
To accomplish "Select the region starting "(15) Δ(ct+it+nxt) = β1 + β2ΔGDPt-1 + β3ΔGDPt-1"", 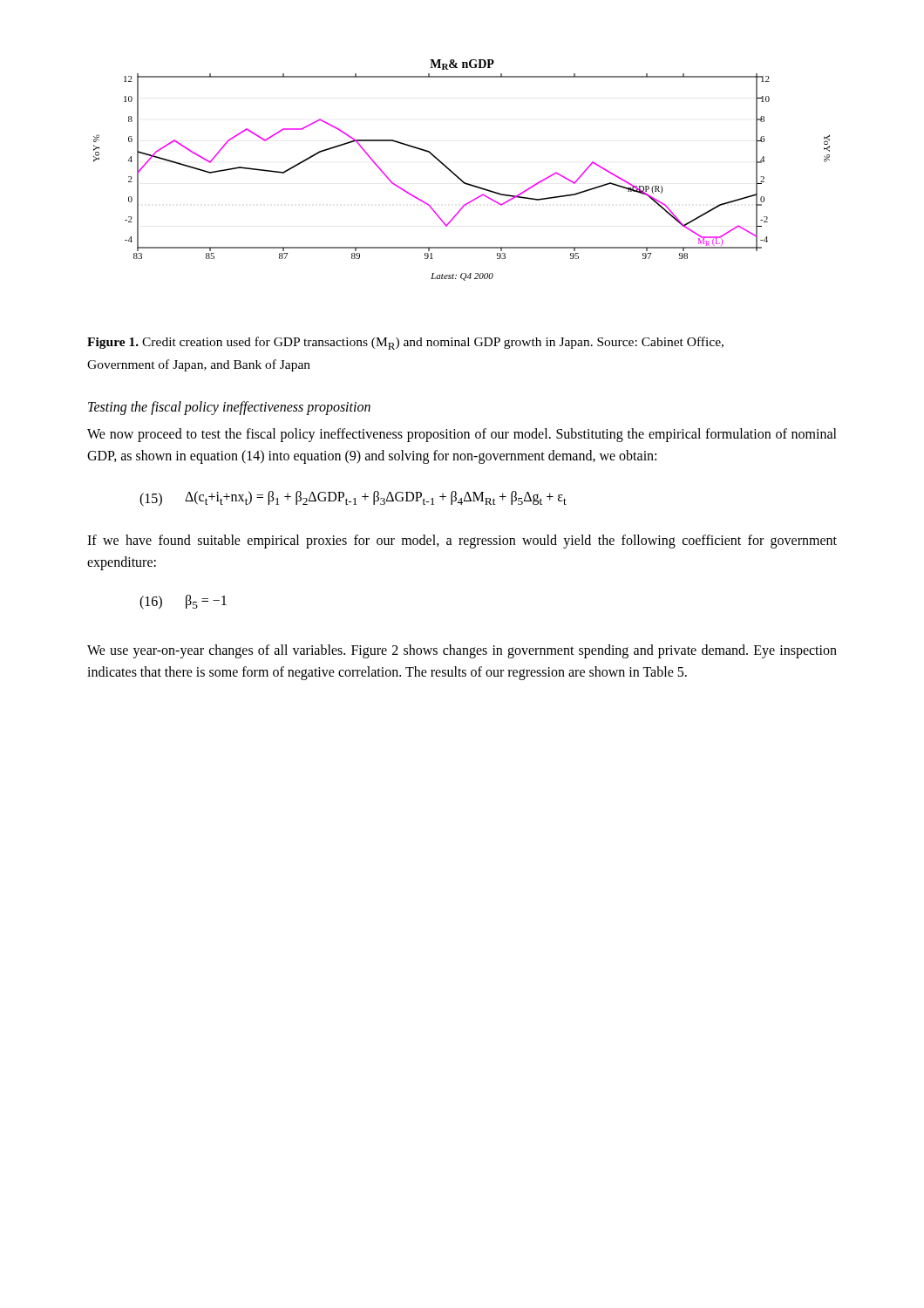I will click(x=353, y=498).
